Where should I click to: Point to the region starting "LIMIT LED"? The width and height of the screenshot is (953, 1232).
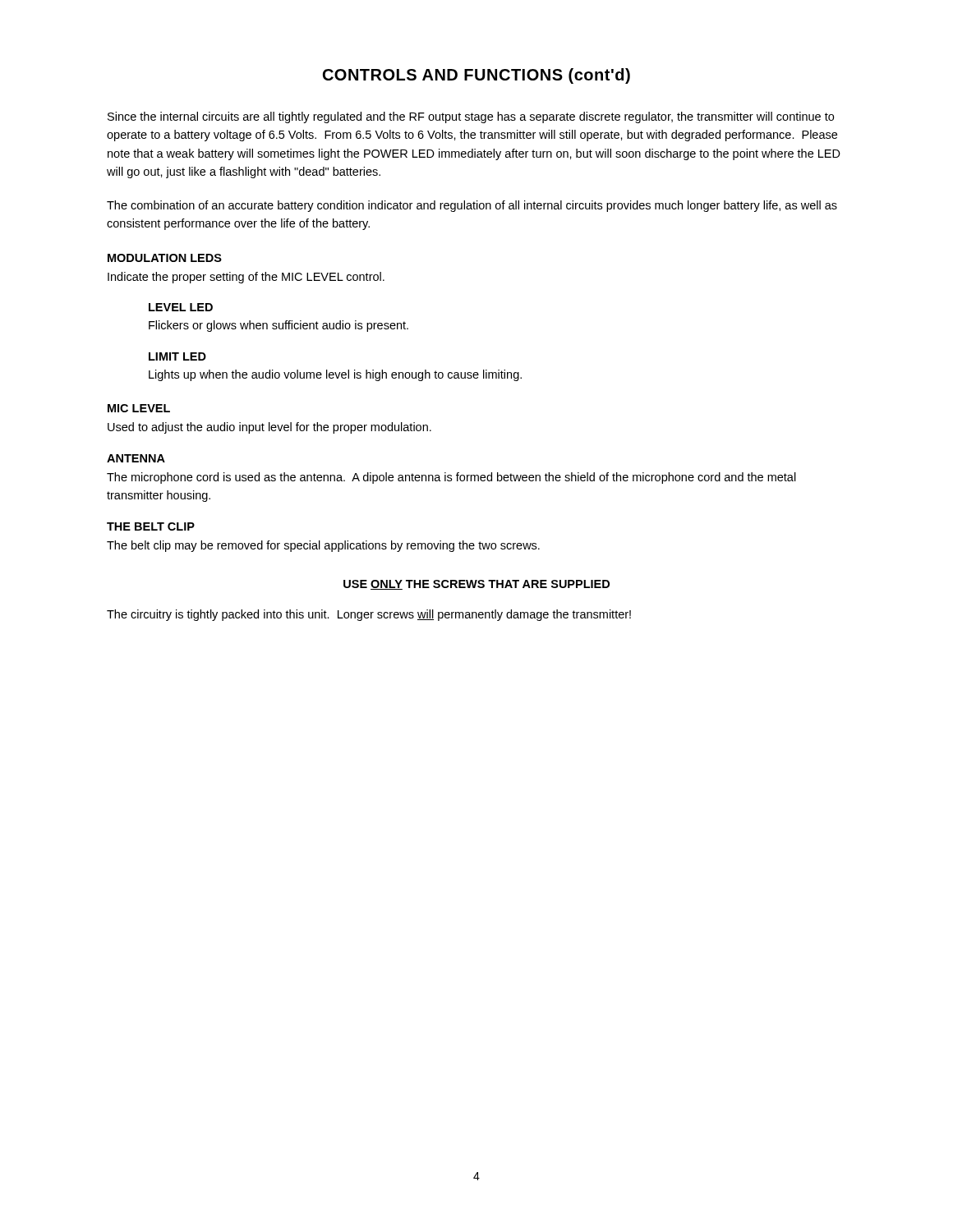click(x=177, y=356)
